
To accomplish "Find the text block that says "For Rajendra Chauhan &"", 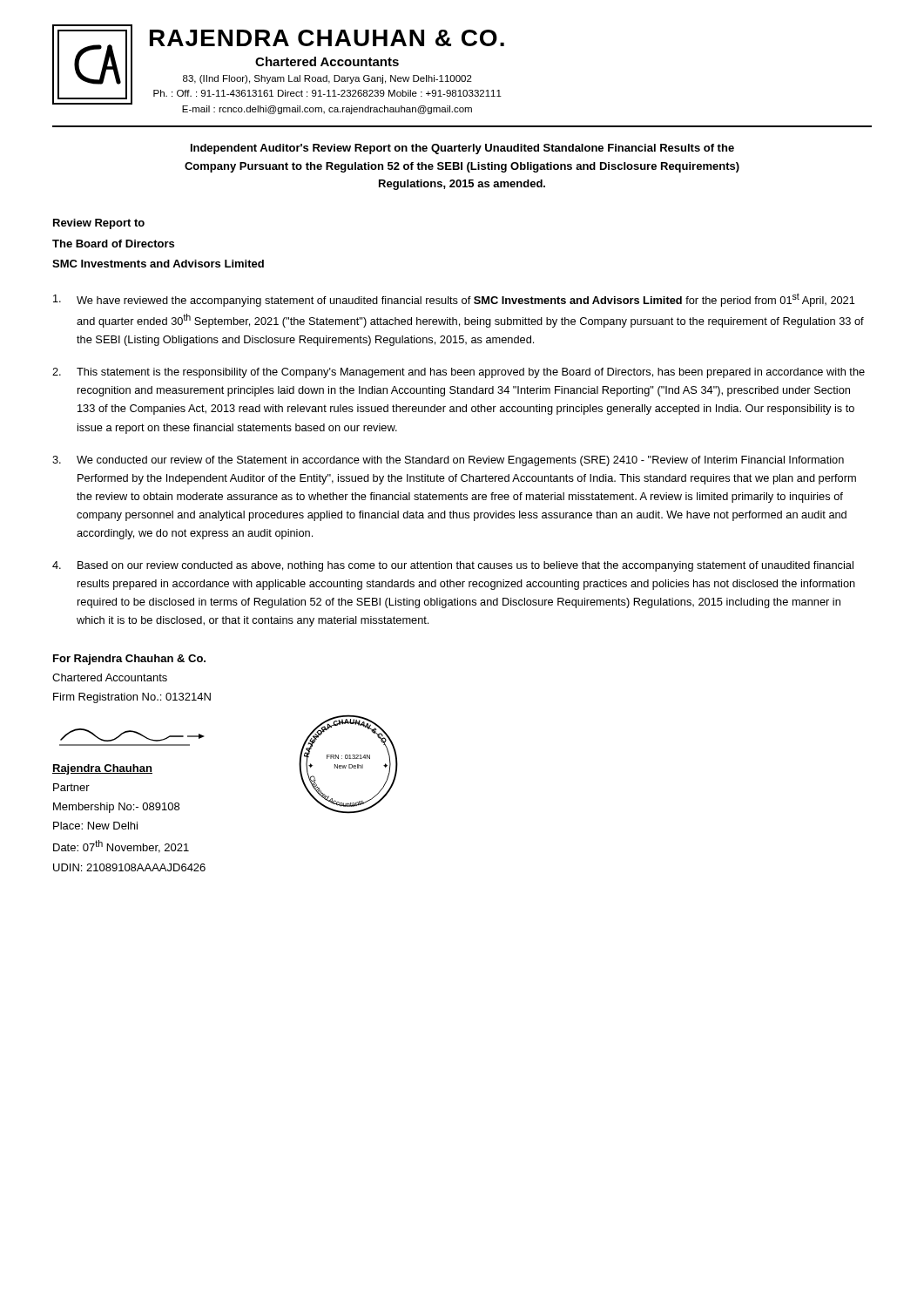I will [x=129, y=660].
